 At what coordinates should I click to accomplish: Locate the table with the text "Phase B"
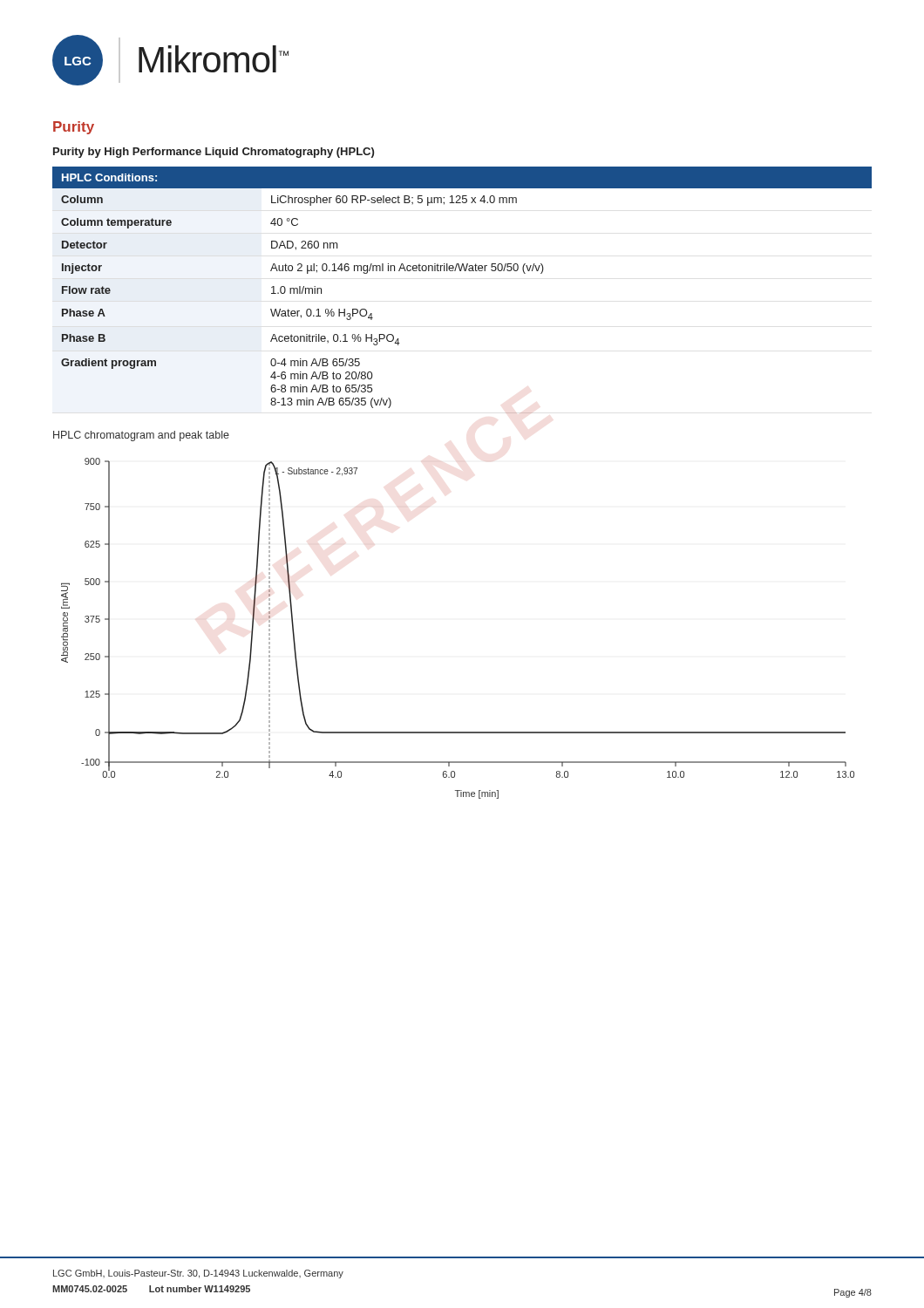pyautogui.click(x=462, y=290)
